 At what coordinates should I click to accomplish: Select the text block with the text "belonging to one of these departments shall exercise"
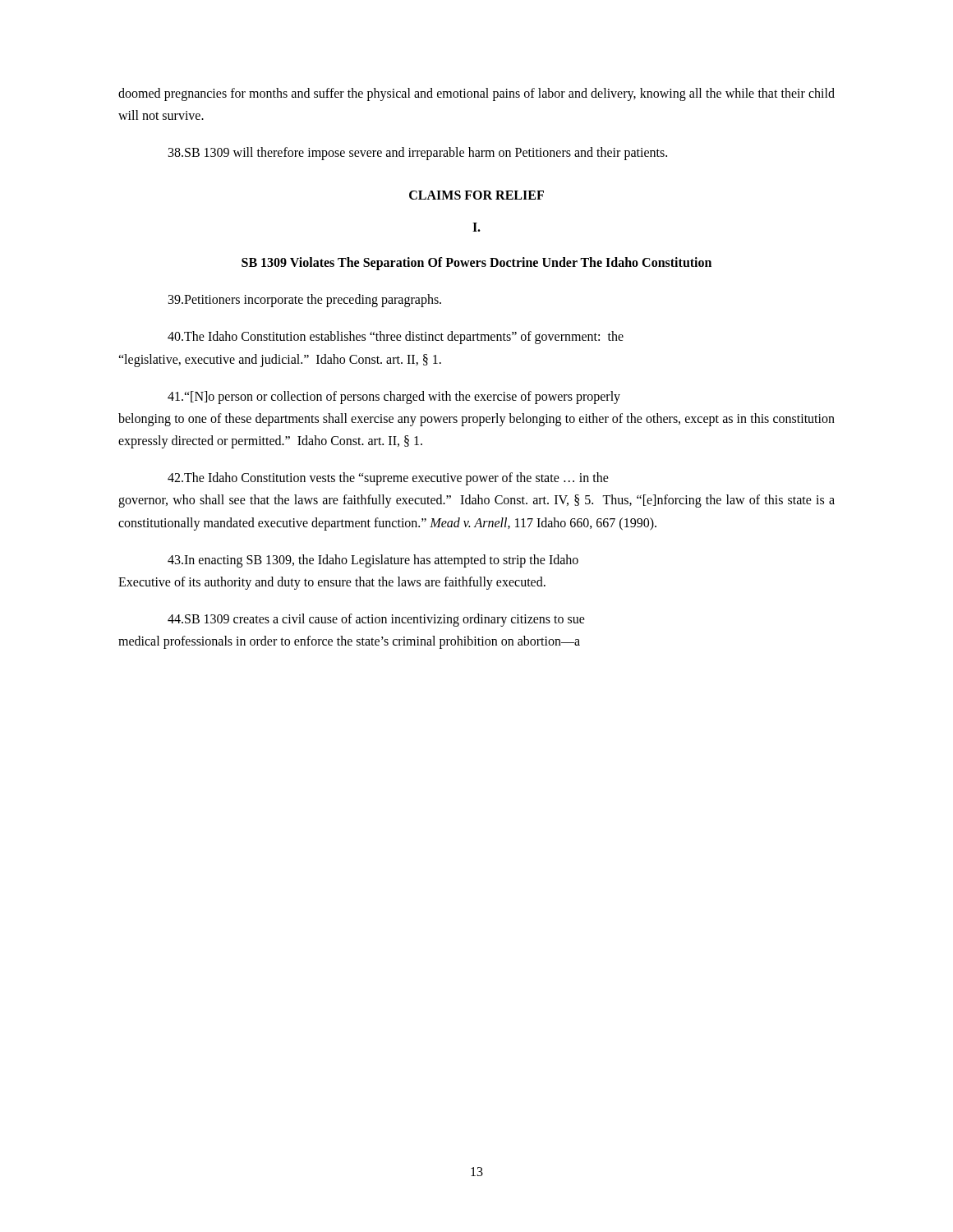pos(476,430)
